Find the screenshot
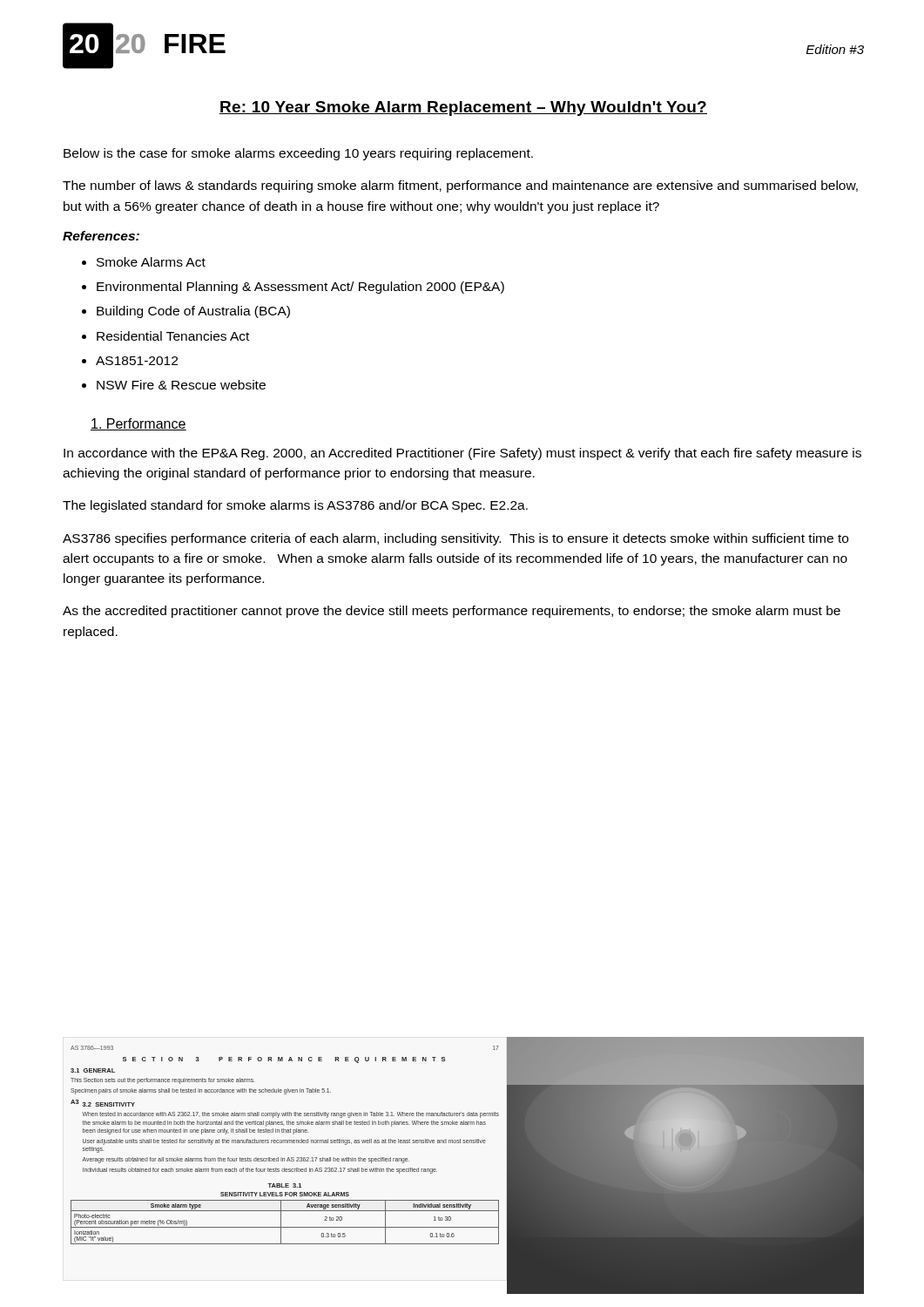This screenshot has height=1307, width=924. (x=285, y=1159)
